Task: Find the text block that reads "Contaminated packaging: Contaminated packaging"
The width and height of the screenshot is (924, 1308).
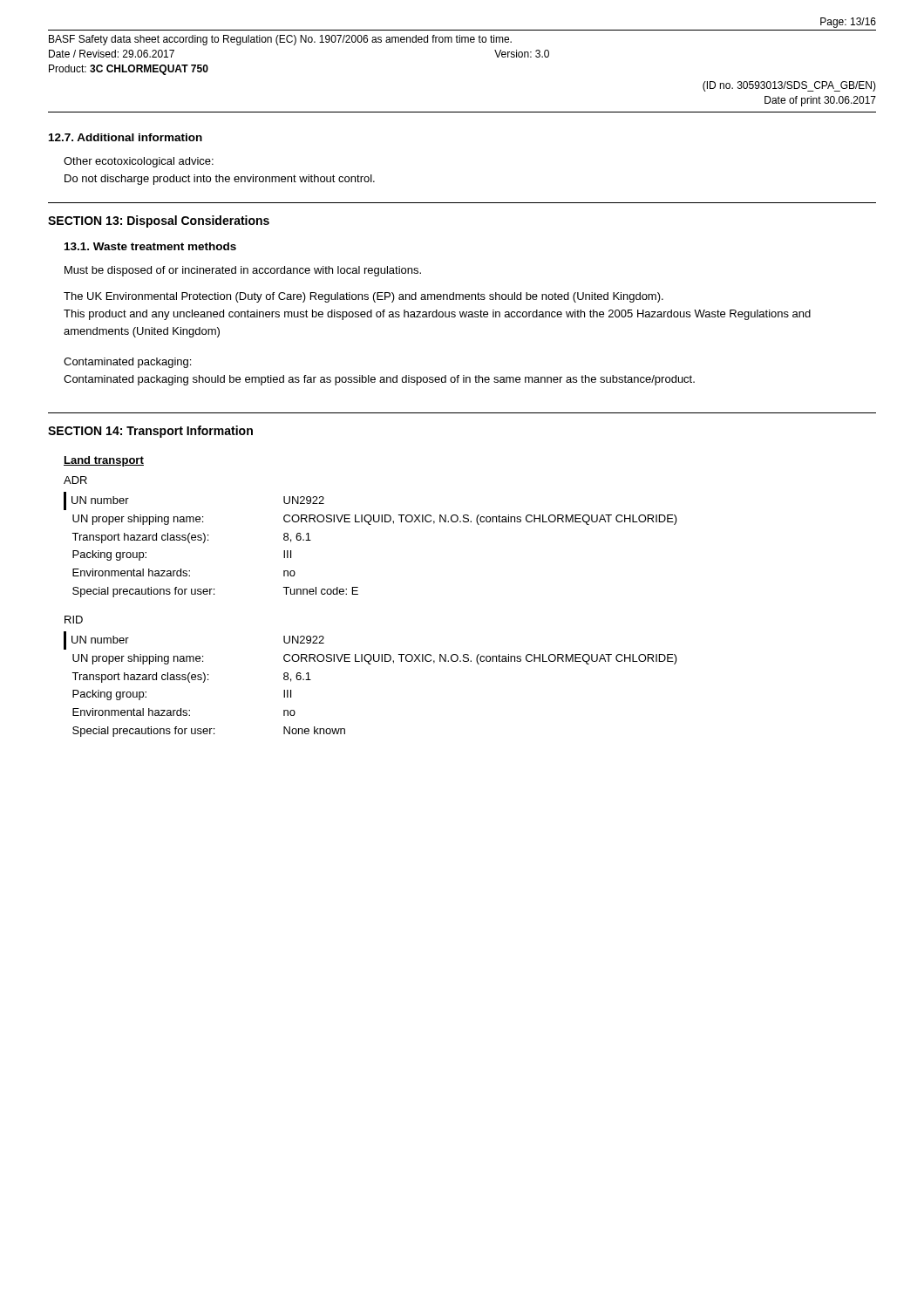Action: coord(380,370)
